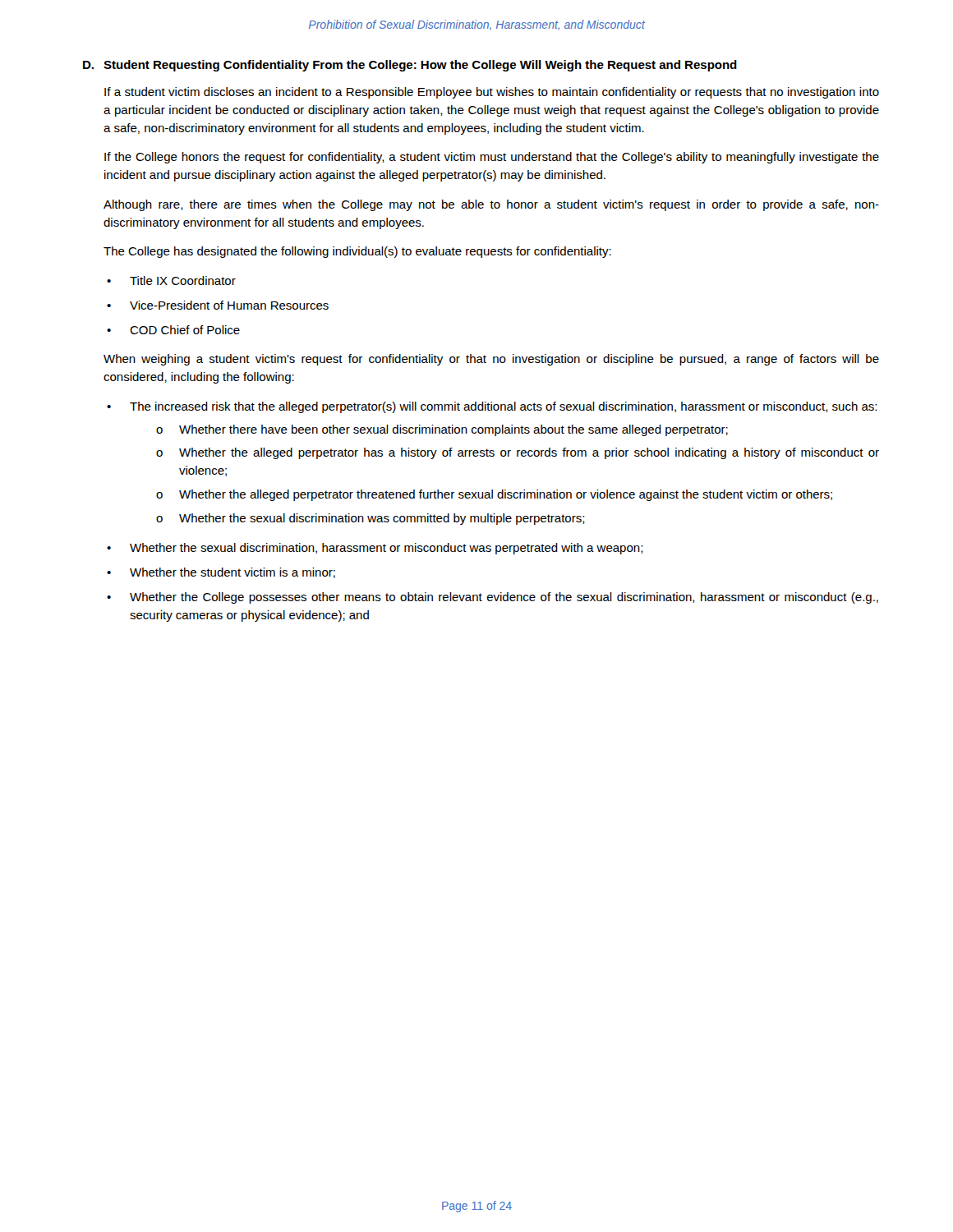Viewport: 953px width, 1232px height.
Task: Where is the passage that starts "• The increased risk that"?
Action: coord(491,465)
